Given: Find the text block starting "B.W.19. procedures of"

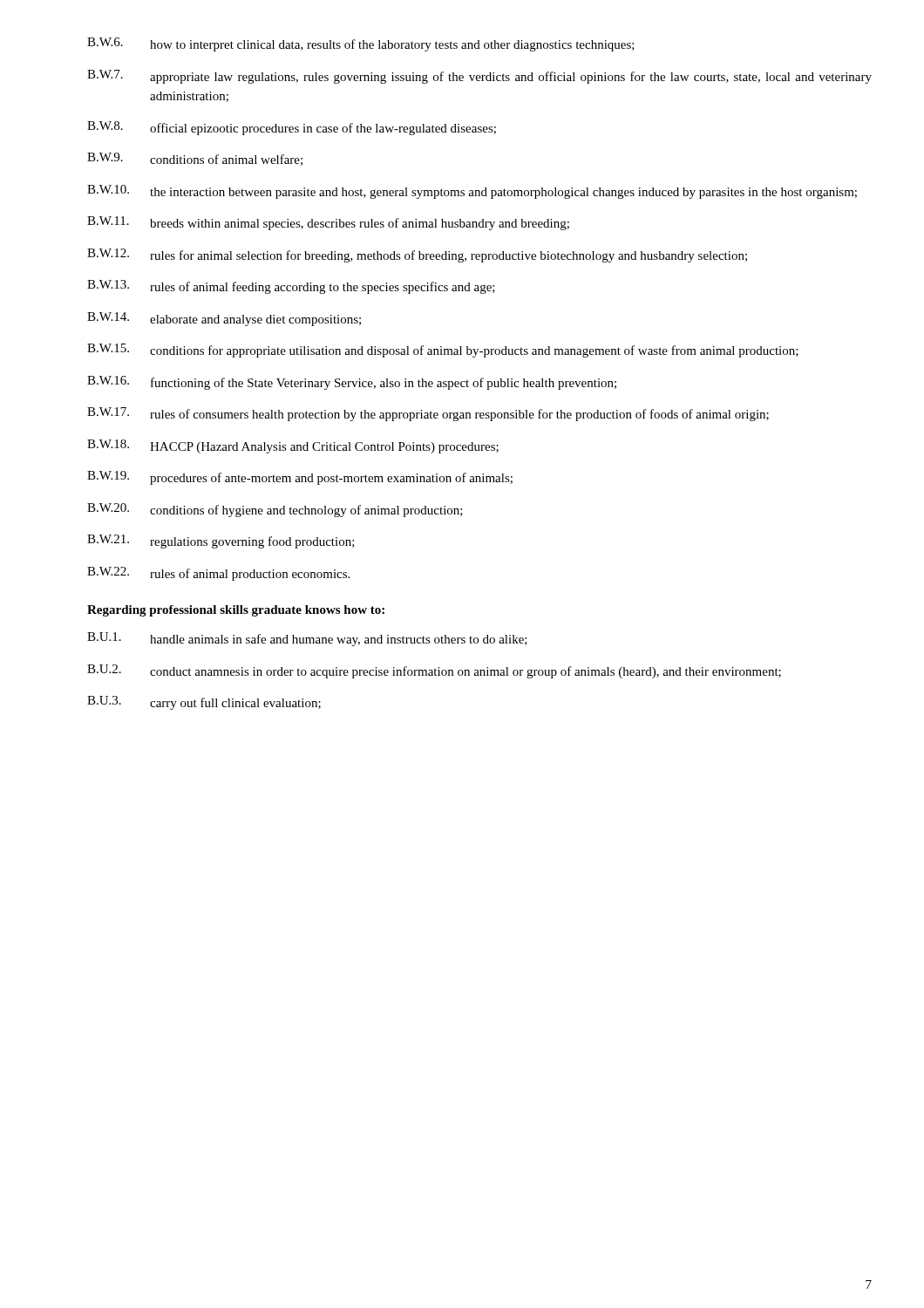Looking at the screenshot, I should (x=479, y=478).
